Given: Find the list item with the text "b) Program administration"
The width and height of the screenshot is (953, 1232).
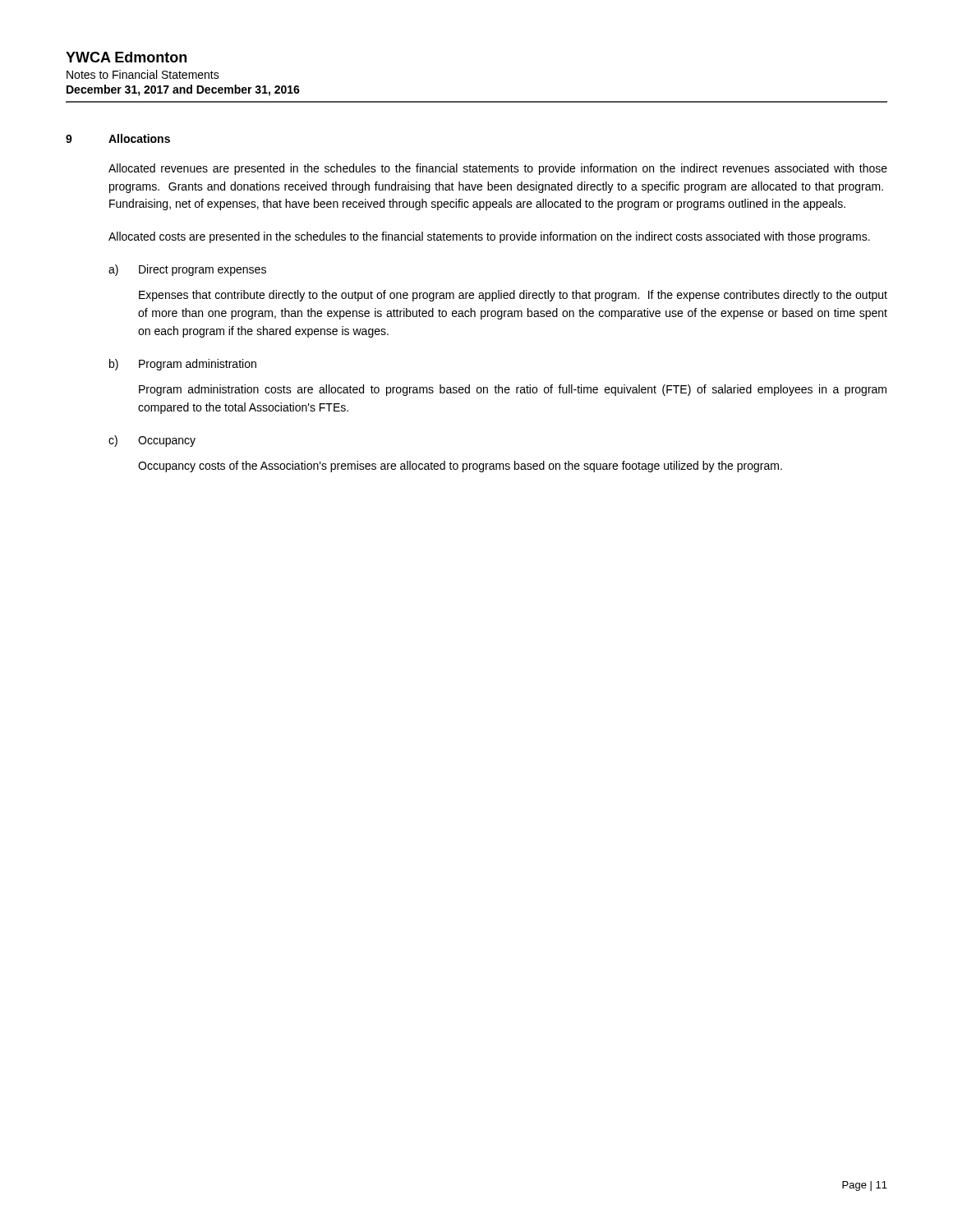Looking at the screenshot, I should 183,364.
